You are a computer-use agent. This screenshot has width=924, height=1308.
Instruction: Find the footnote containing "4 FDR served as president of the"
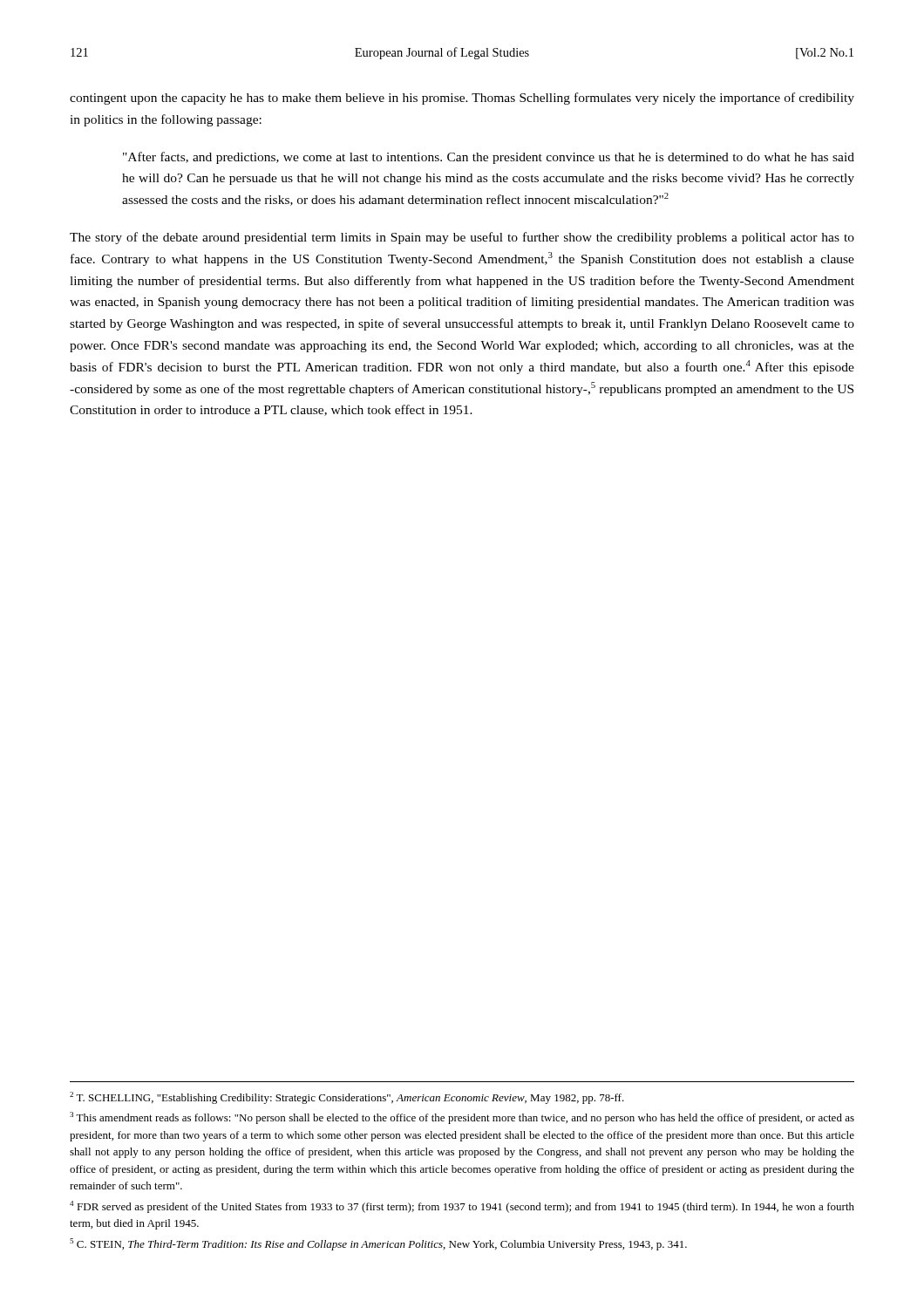click(462, 1214)
